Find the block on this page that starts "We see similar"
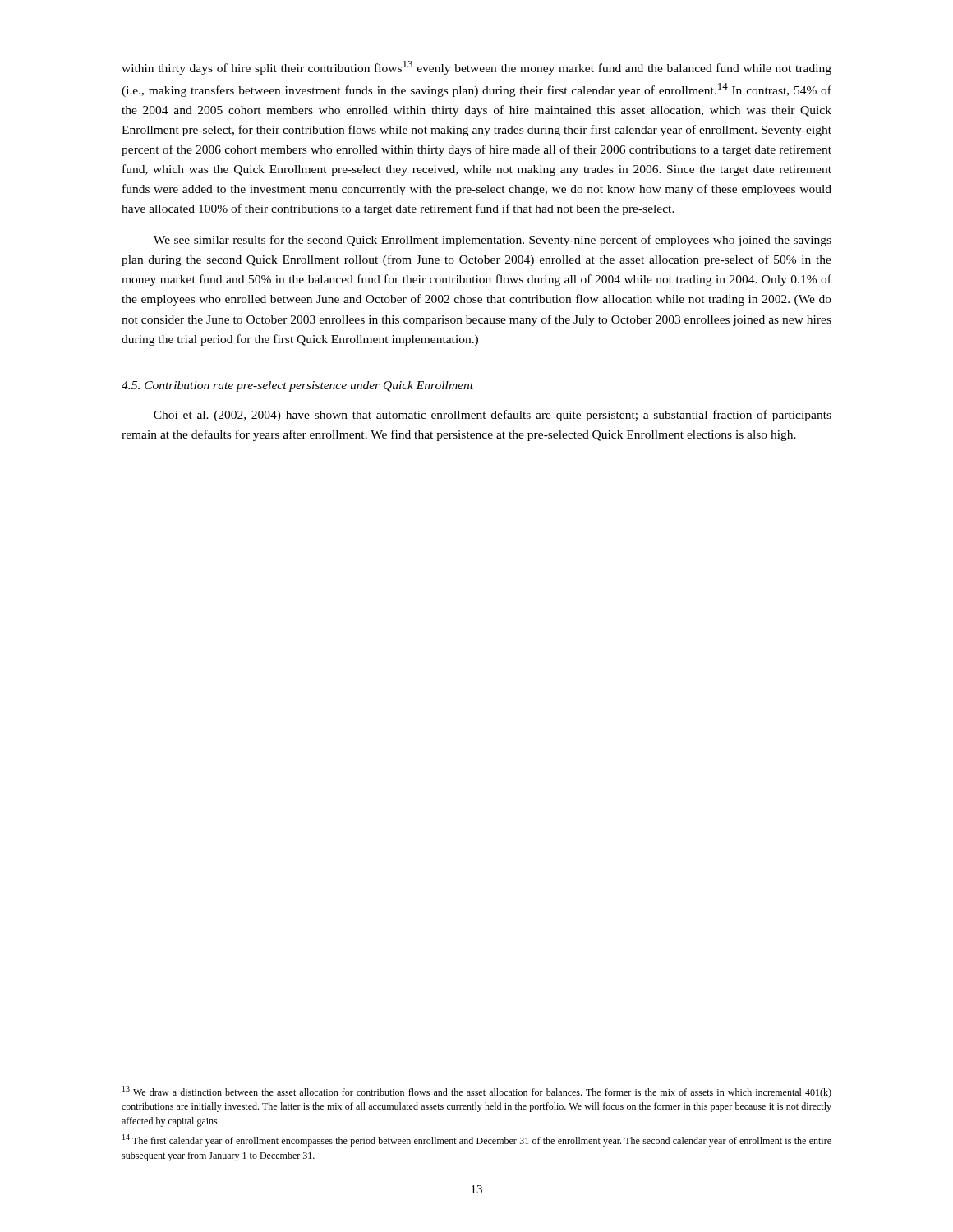The image size is (953, 1232). 476,290
